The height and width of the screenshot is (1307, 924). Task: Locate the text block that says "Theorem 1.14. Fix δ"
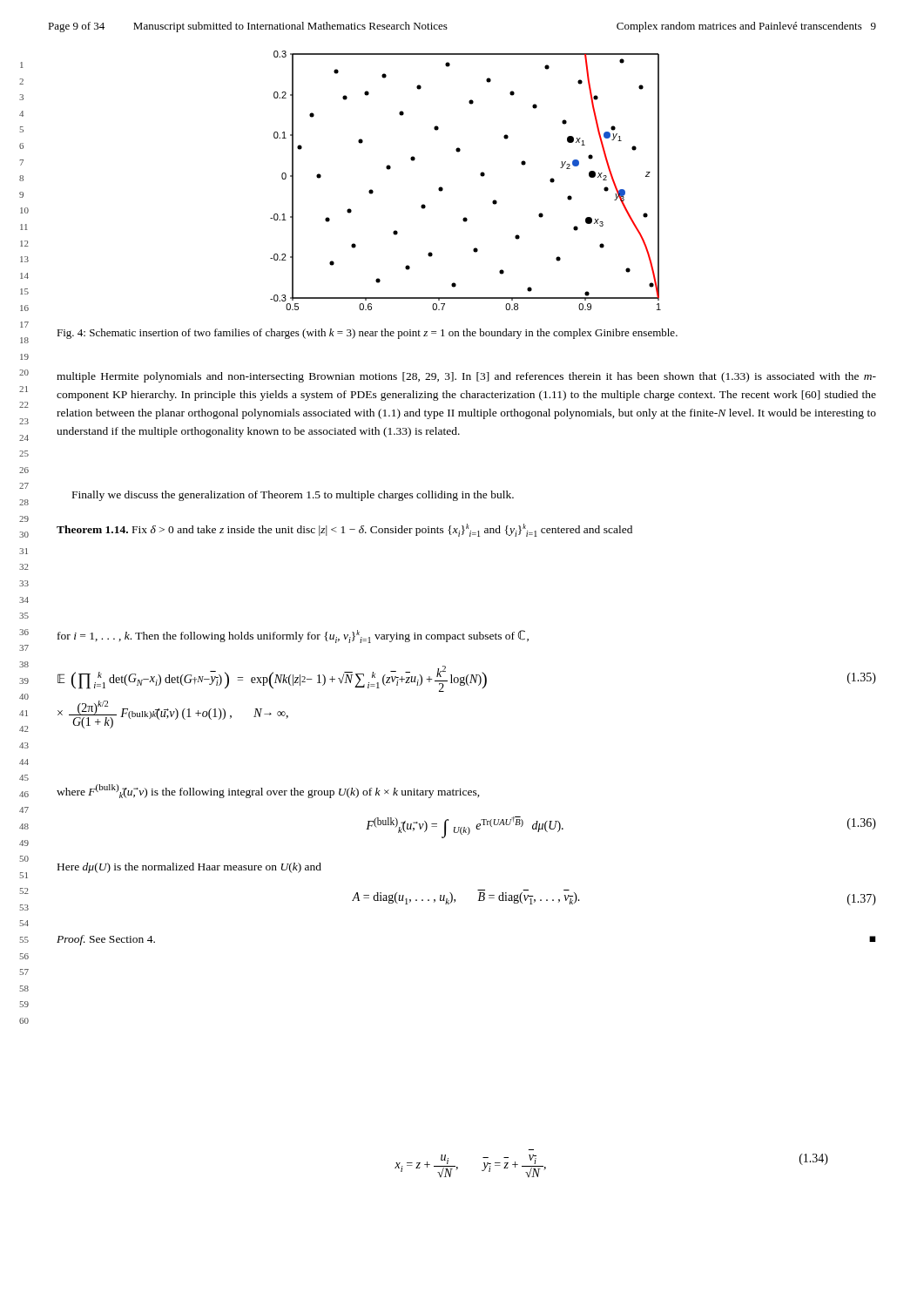point(345,531)
